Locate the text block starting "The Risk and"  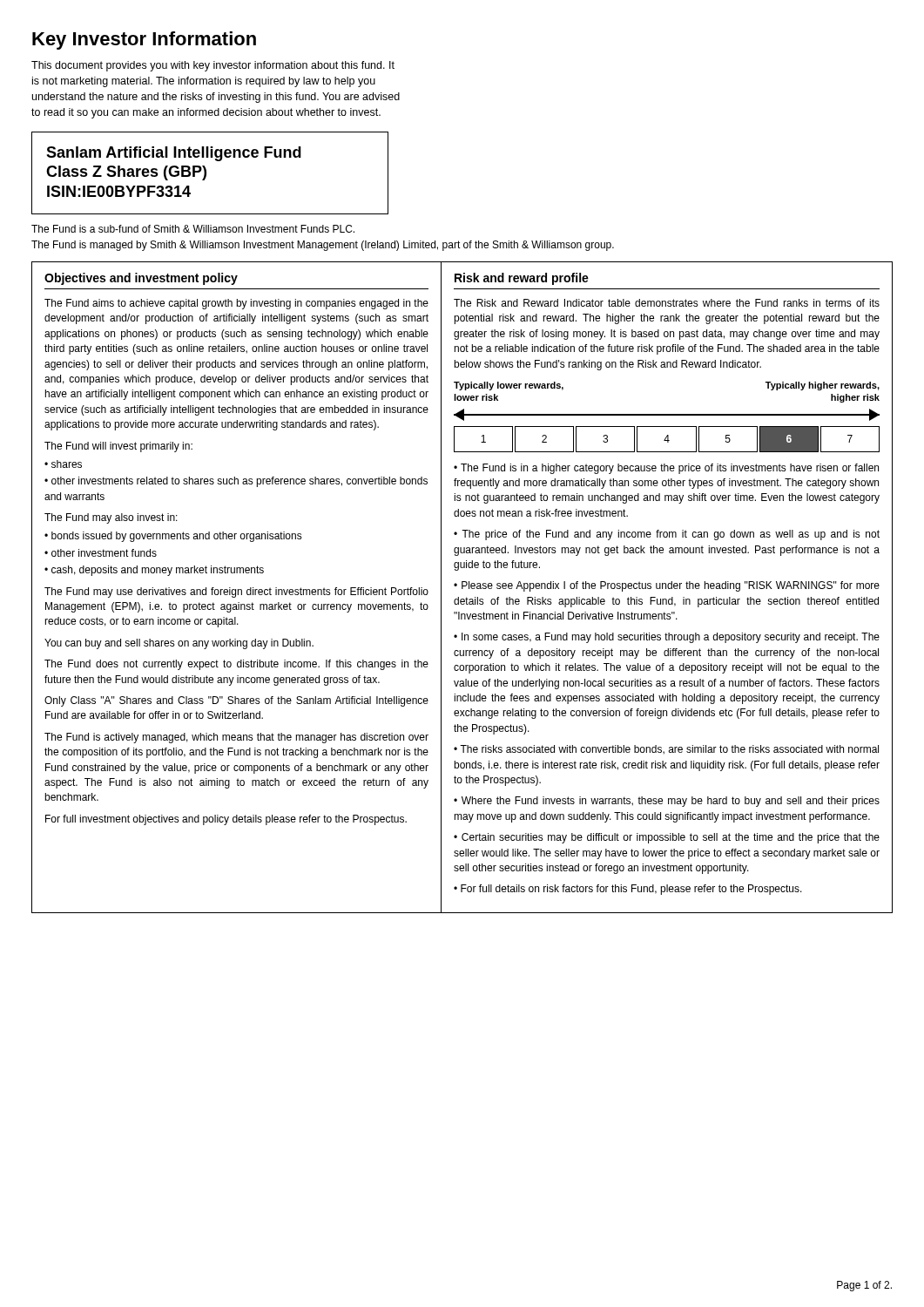pyautogui.click(x=667, y=333)
